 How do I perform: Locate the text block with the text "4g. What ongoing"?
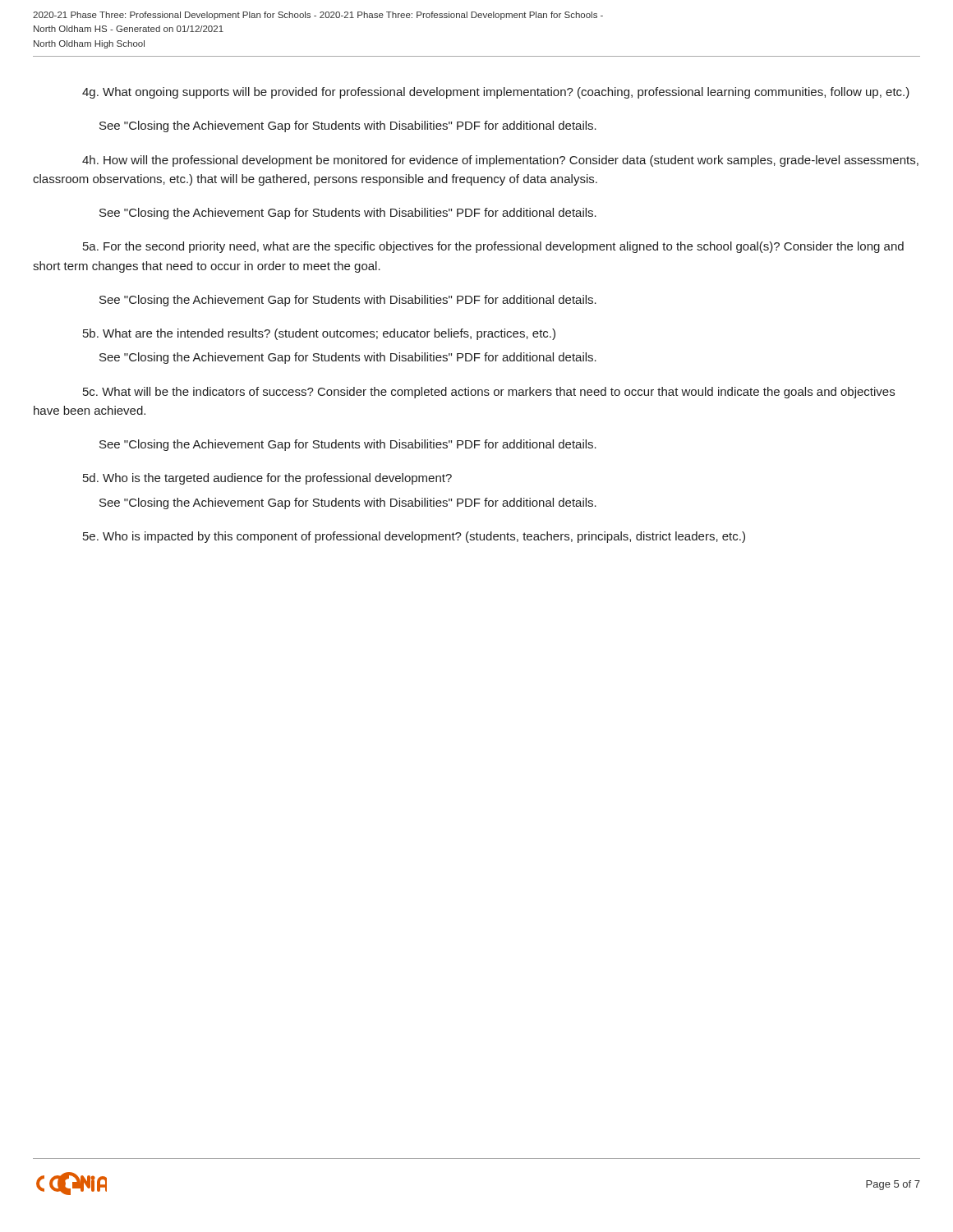click(476, 92)
